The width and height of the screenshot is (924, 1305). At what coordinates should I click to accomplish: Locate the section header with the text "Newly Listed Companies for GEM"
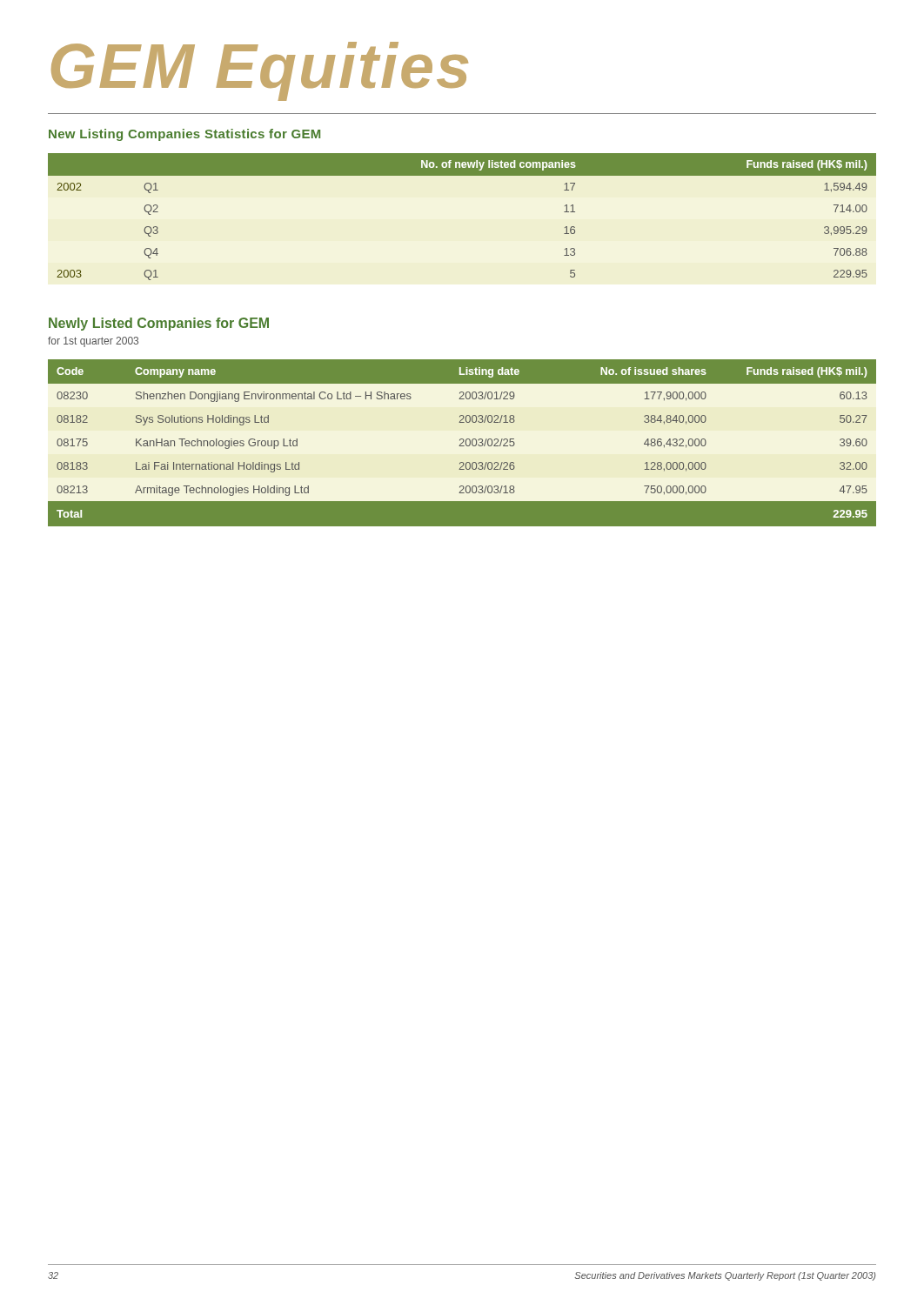click(159, 323)
